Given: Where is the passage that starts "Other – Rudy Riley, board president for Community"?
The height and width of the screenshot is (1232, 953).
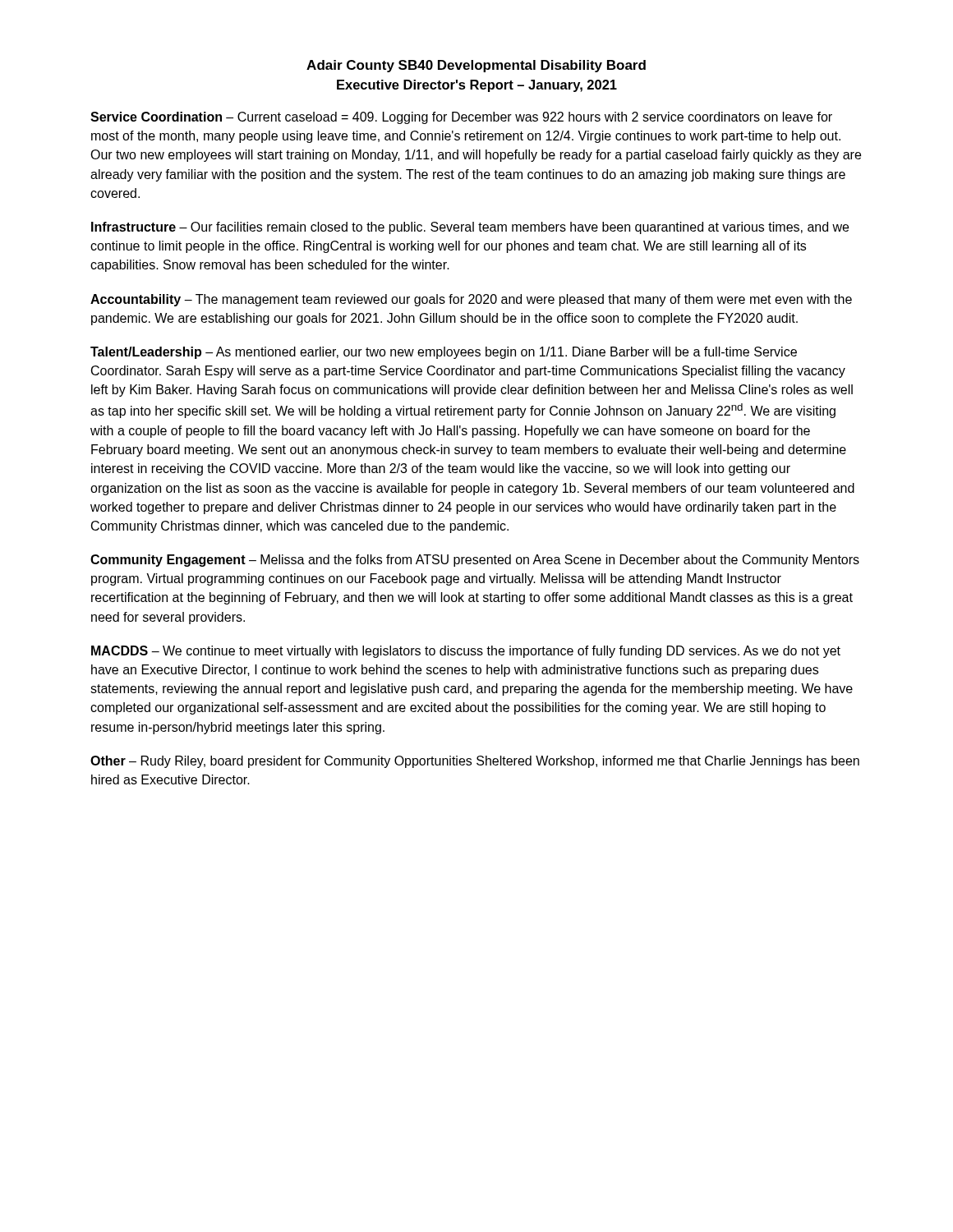Looking at the screenshot, I should tap(476, 770).
